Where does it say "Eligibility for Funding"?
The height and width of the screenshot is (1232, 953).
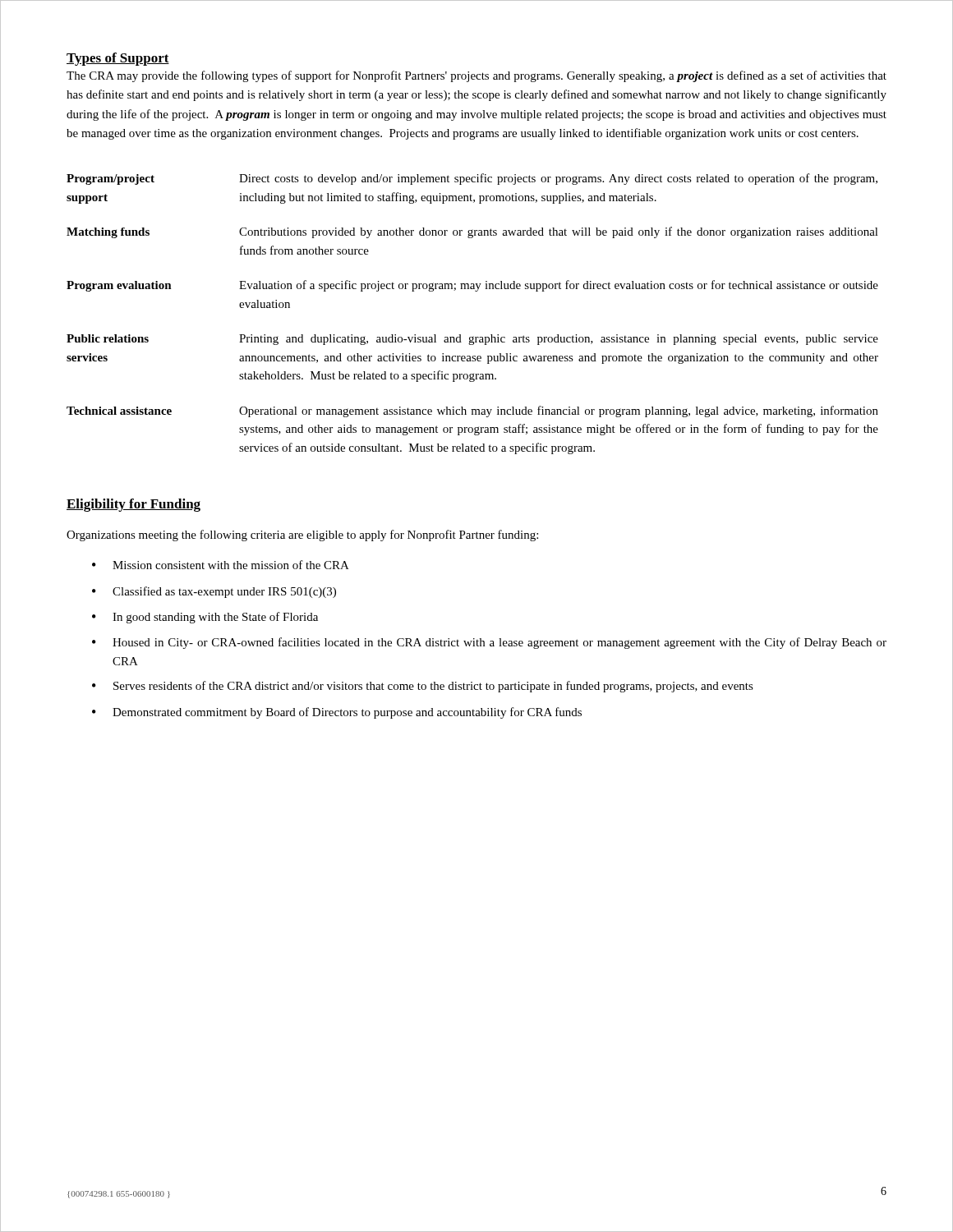pos(134,504)
